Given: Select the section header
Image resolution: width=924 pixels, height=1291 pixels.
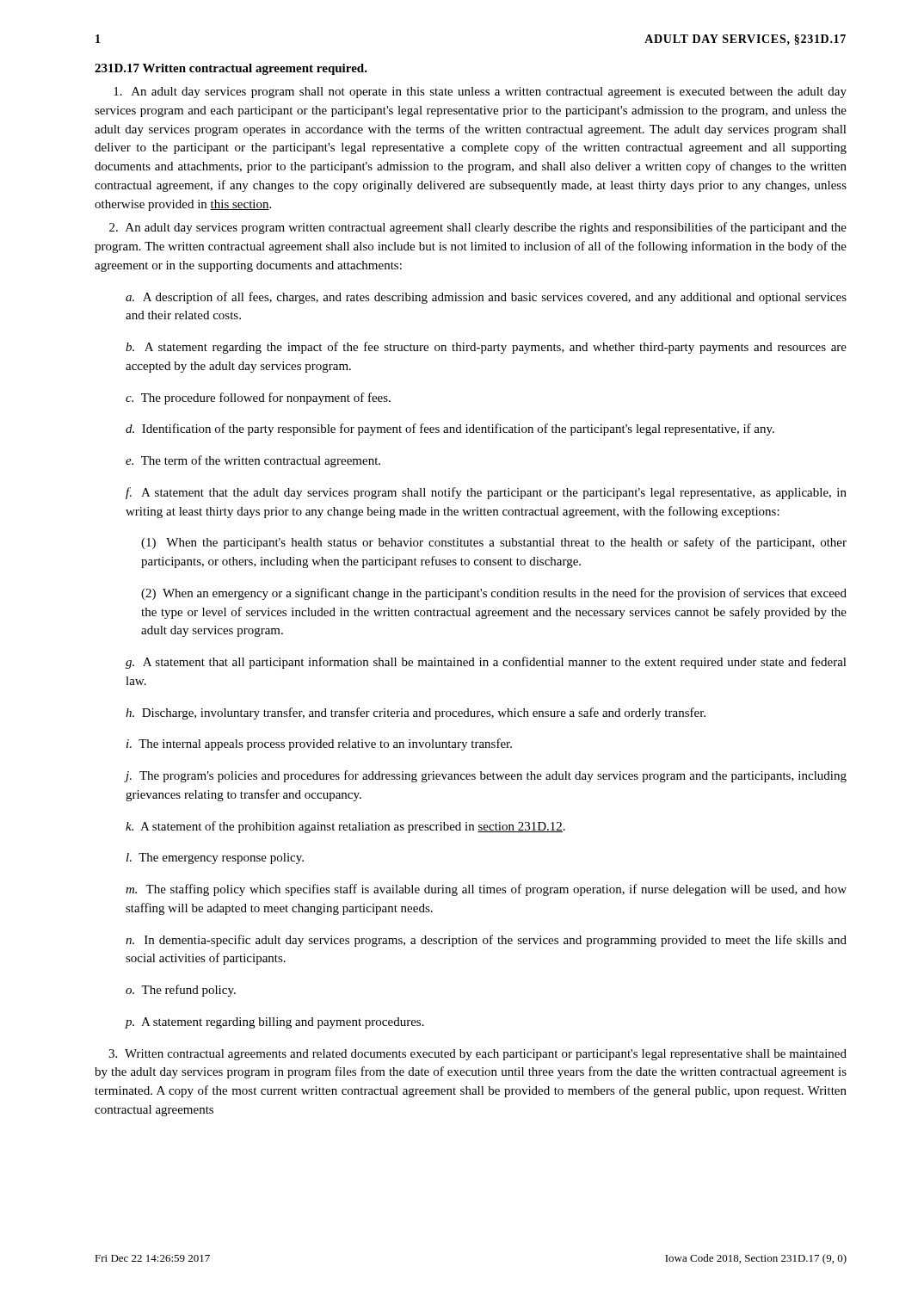Looking at the screenshot, I should (231, 68).
